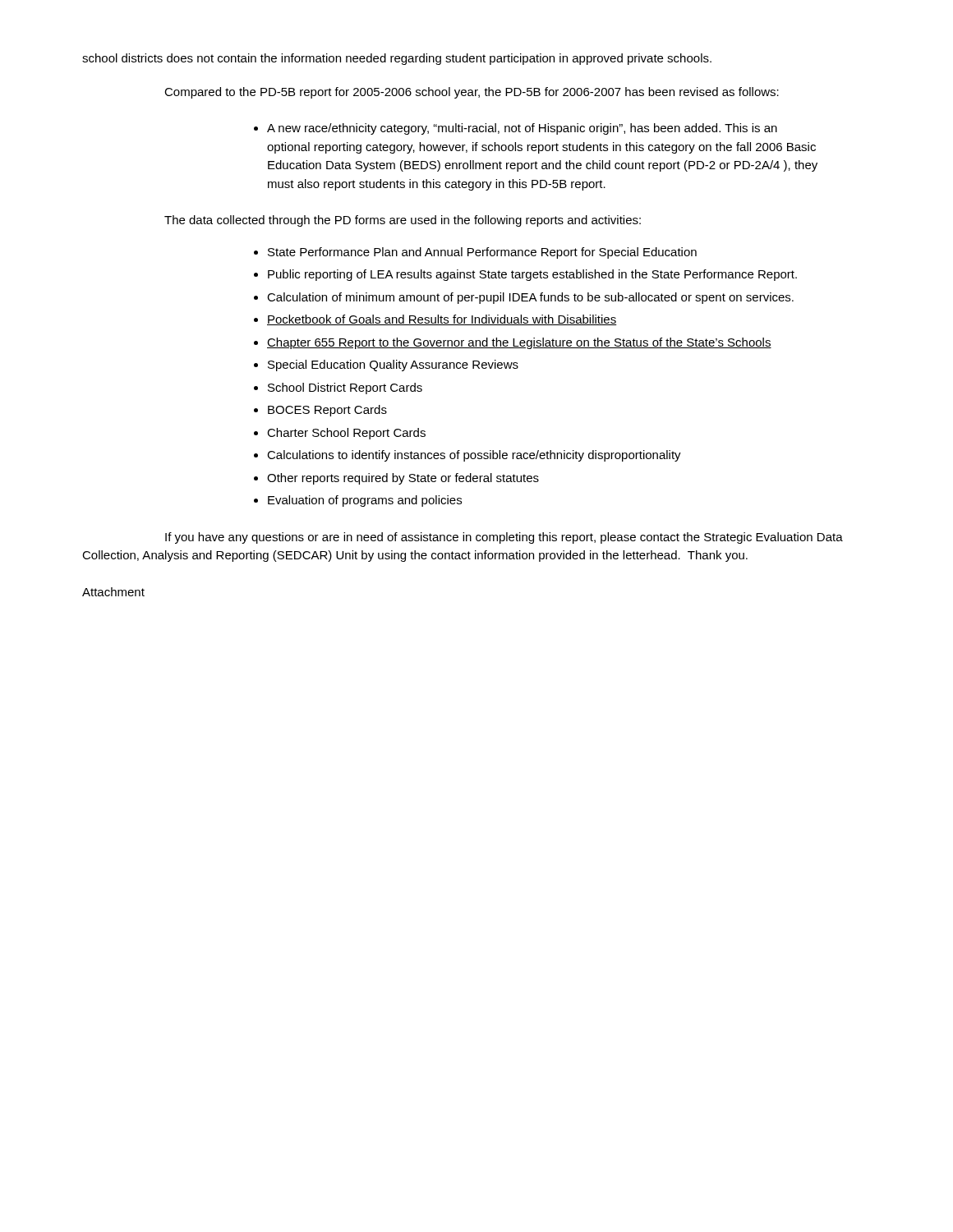Click on the block starting "Compared to the PD-5B report"
The image size is (953, 1232).
pyautogui.click(x=472, y=91)
